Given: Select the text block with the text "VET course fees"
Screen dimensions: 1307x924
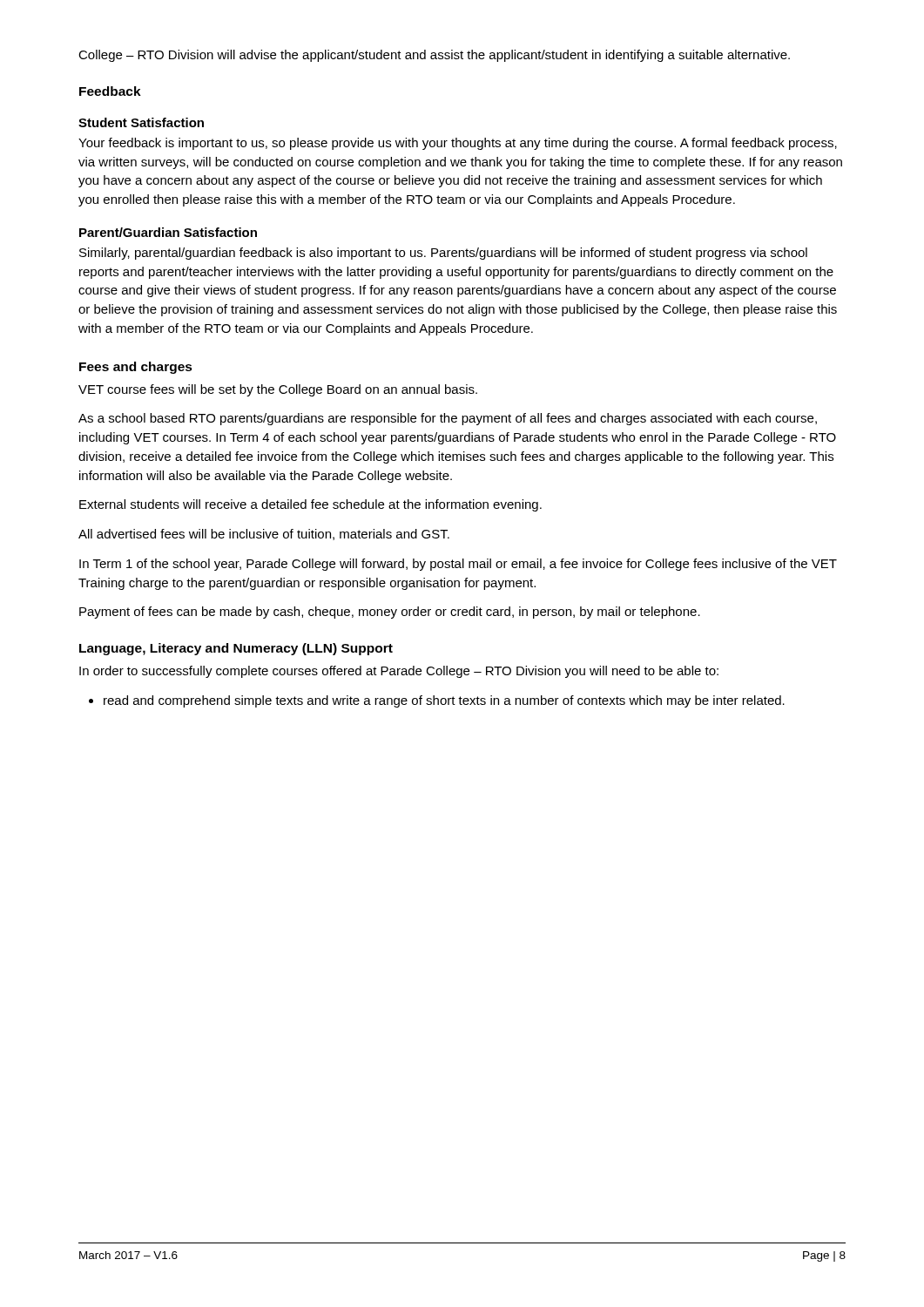Looking at the screenshot, I should point(462,389).
